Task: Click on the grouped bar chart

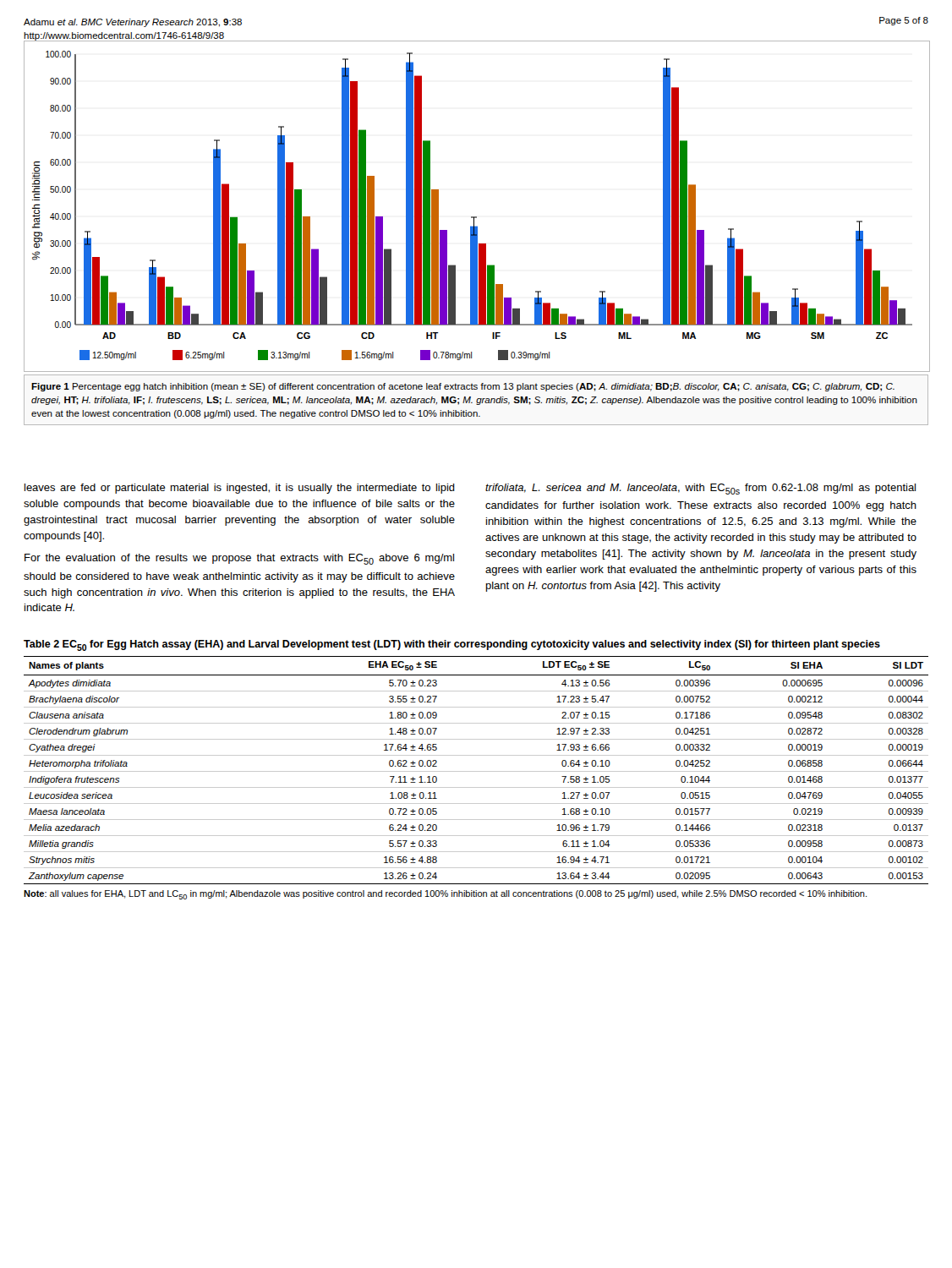Action: click(x=476, y=208)
